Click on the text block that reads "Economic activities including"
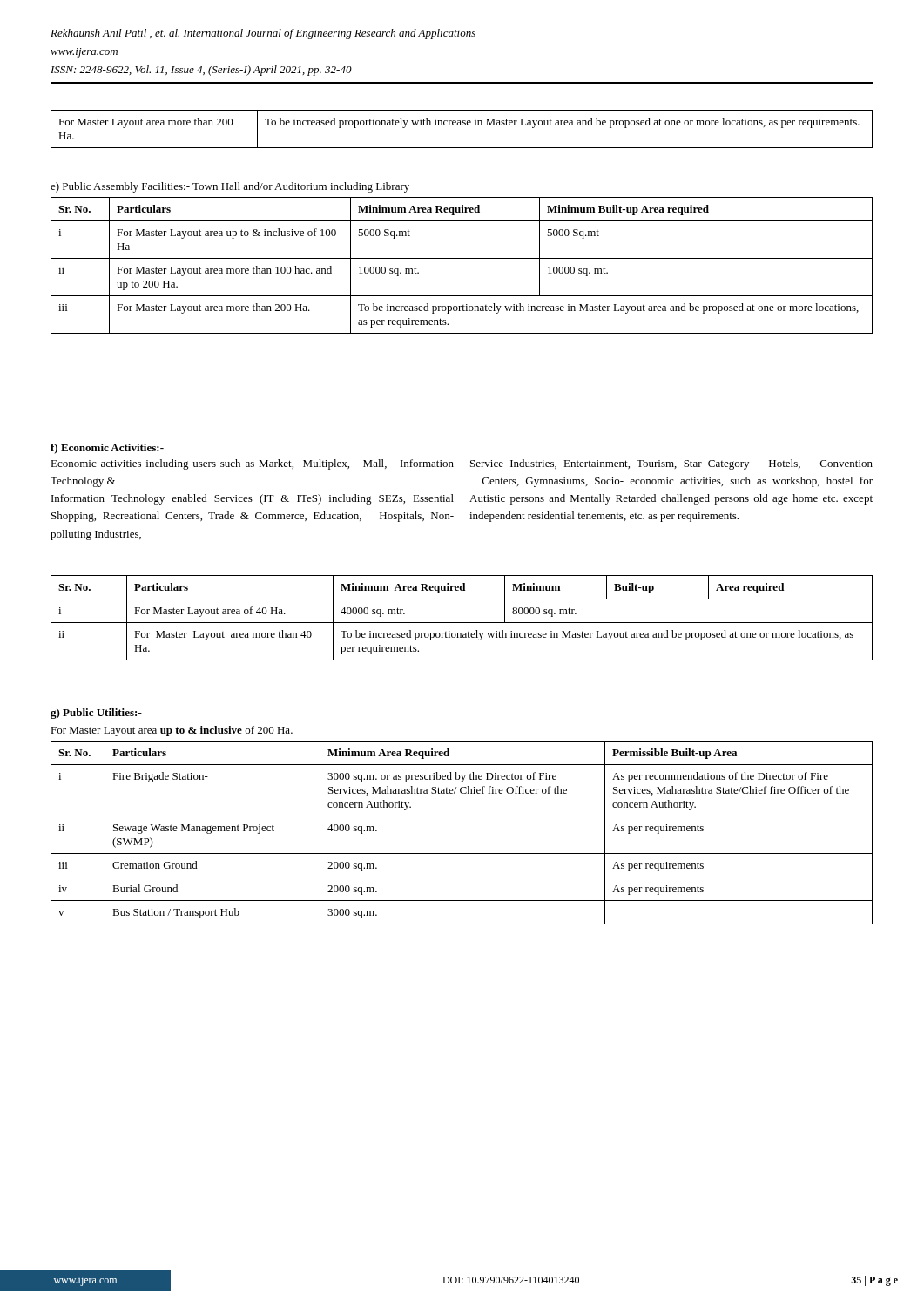The width and height of the screenshot is (924, 1307). (252, 498)
